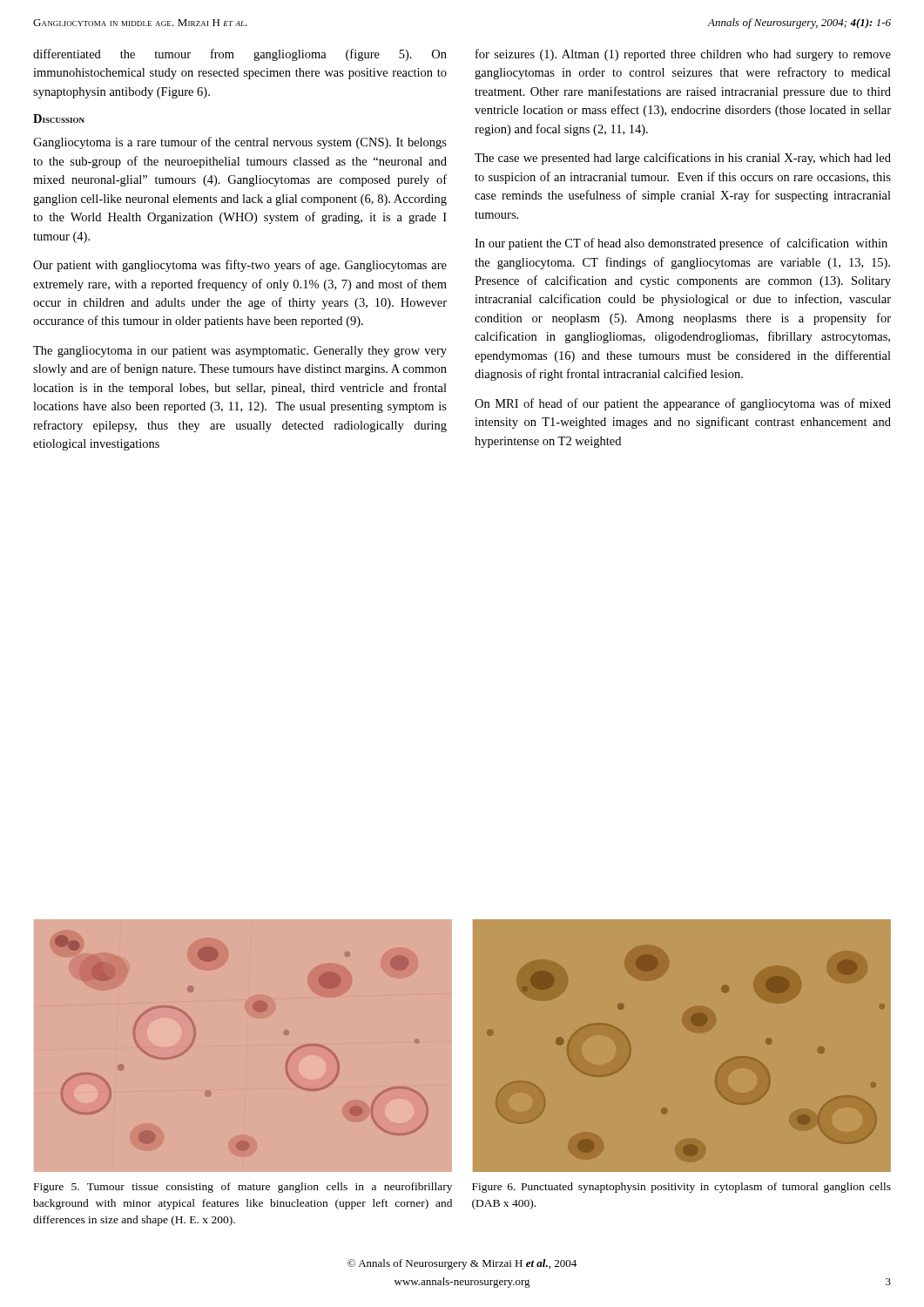Screen dimensions: 1307x924
Task: Locate the text block with the text "The gangliocytoma in our patient was"
Action: click(240, 397)
